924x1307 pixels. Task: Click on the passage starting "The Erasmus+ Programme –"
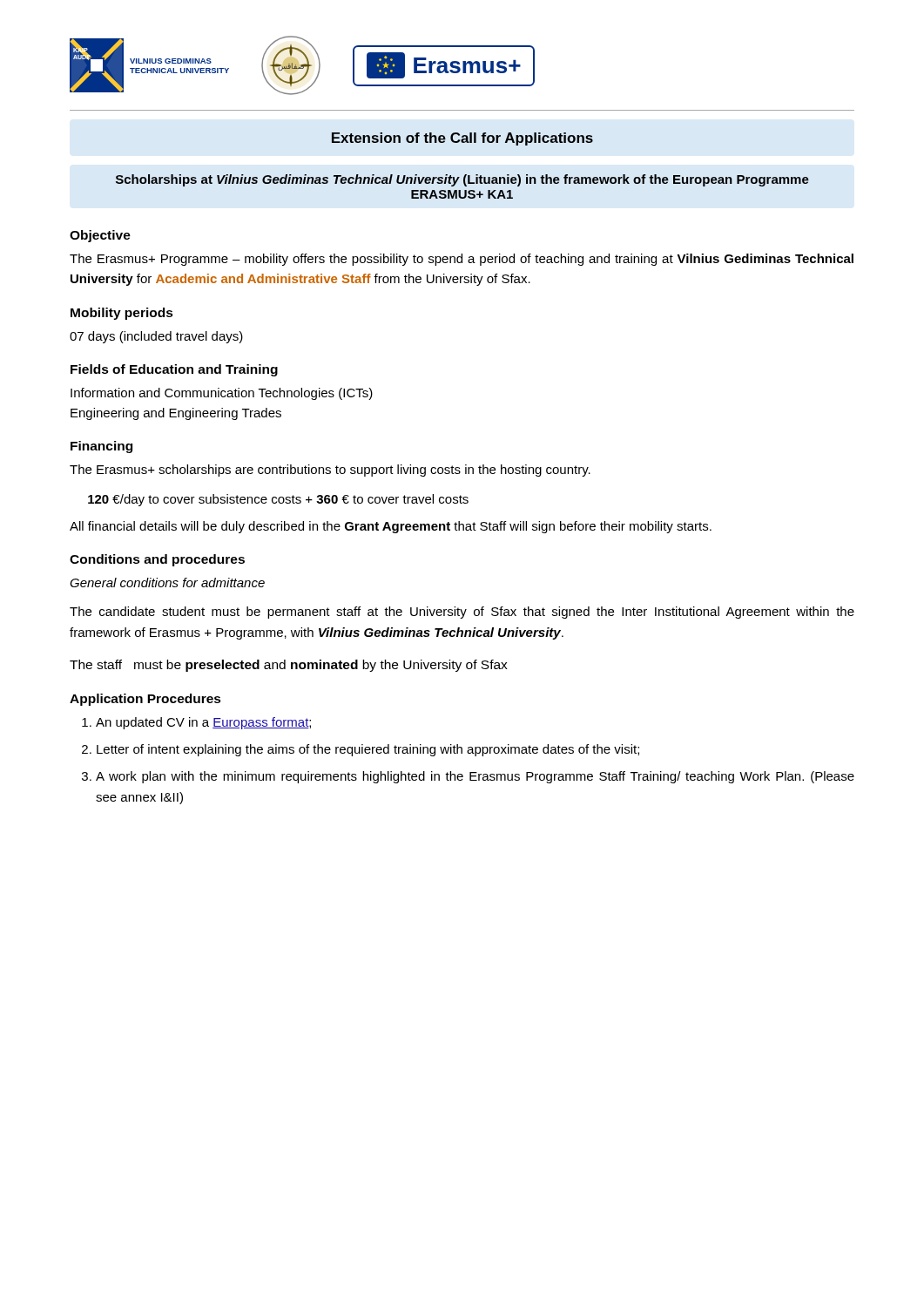pyautogui.click(x=462, y=268)
